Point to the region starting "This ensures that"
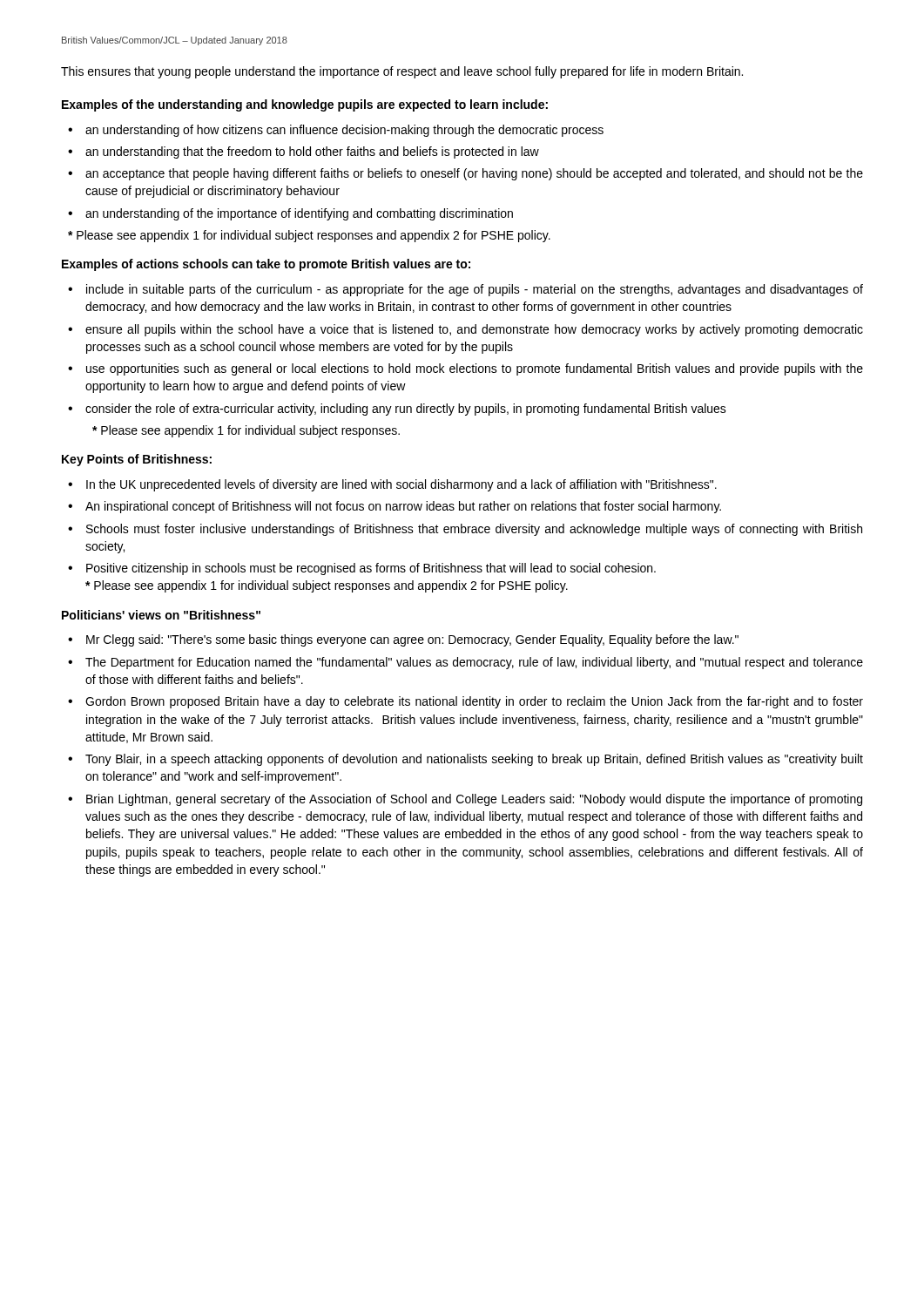 (x=403, y=71)
